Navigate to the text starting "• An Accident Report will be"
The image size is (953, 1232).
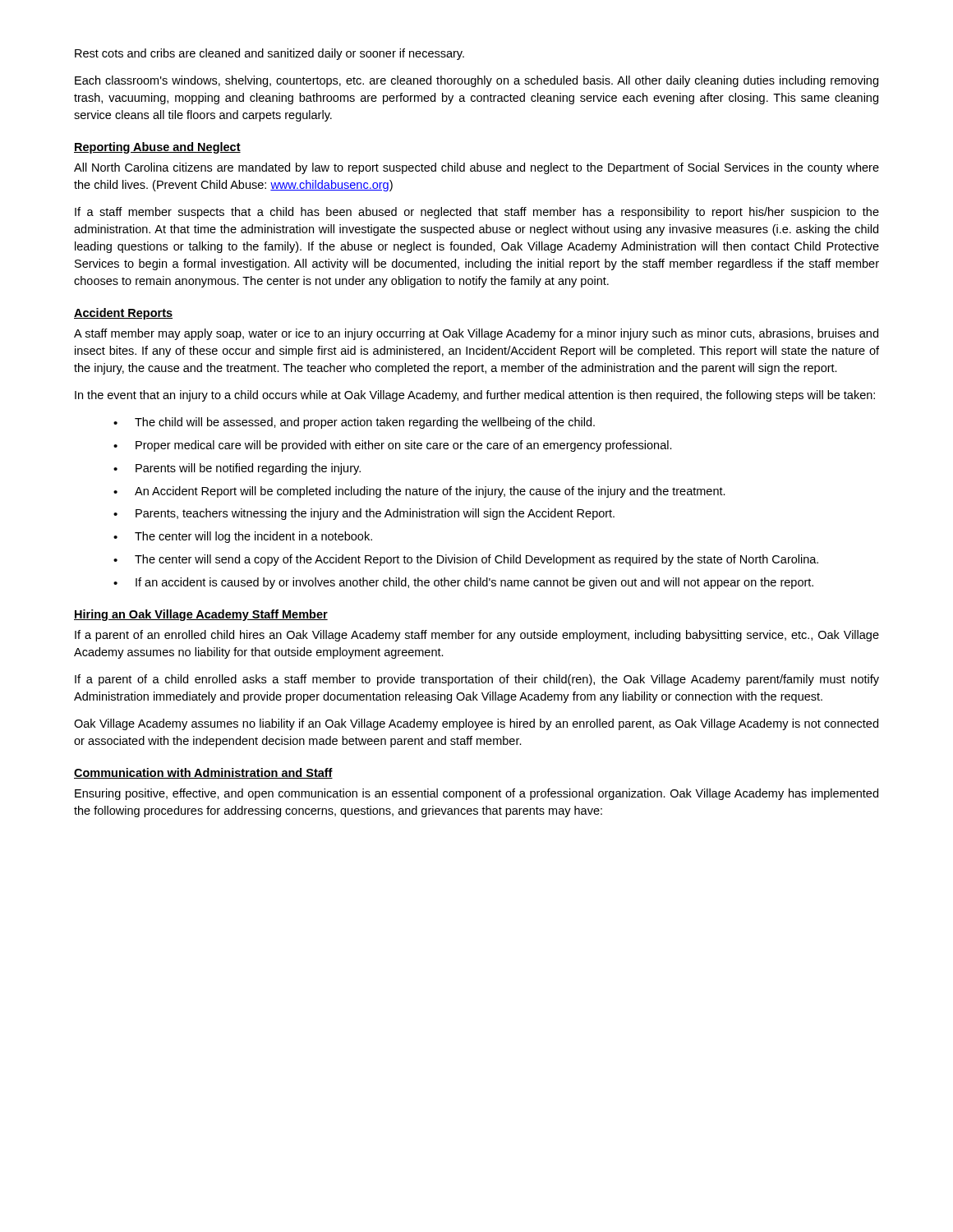(484, 492)
